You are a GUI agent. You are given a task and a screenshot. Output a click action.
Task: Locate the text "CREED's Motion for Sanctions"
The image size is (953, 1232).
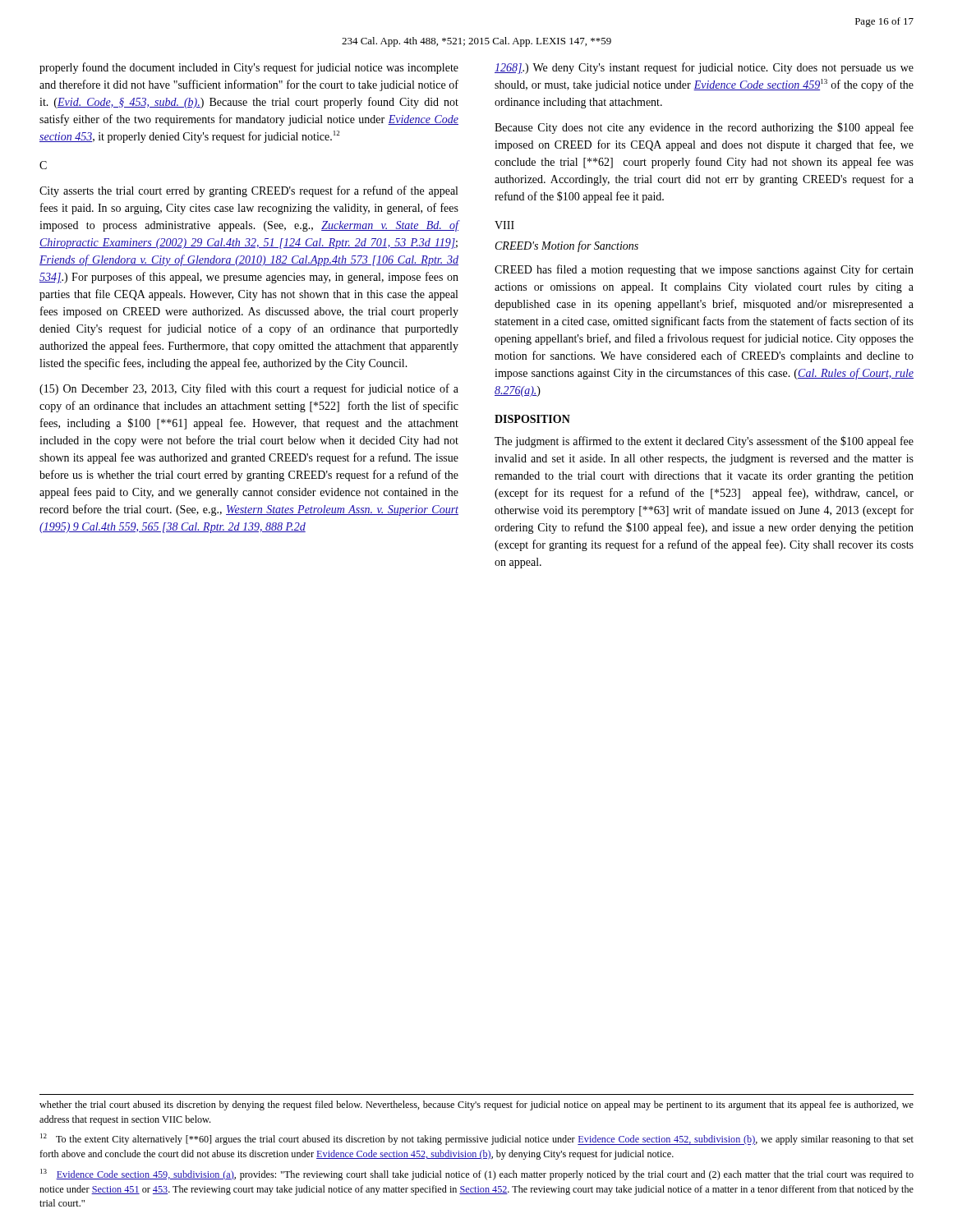[x=567, y=246]
